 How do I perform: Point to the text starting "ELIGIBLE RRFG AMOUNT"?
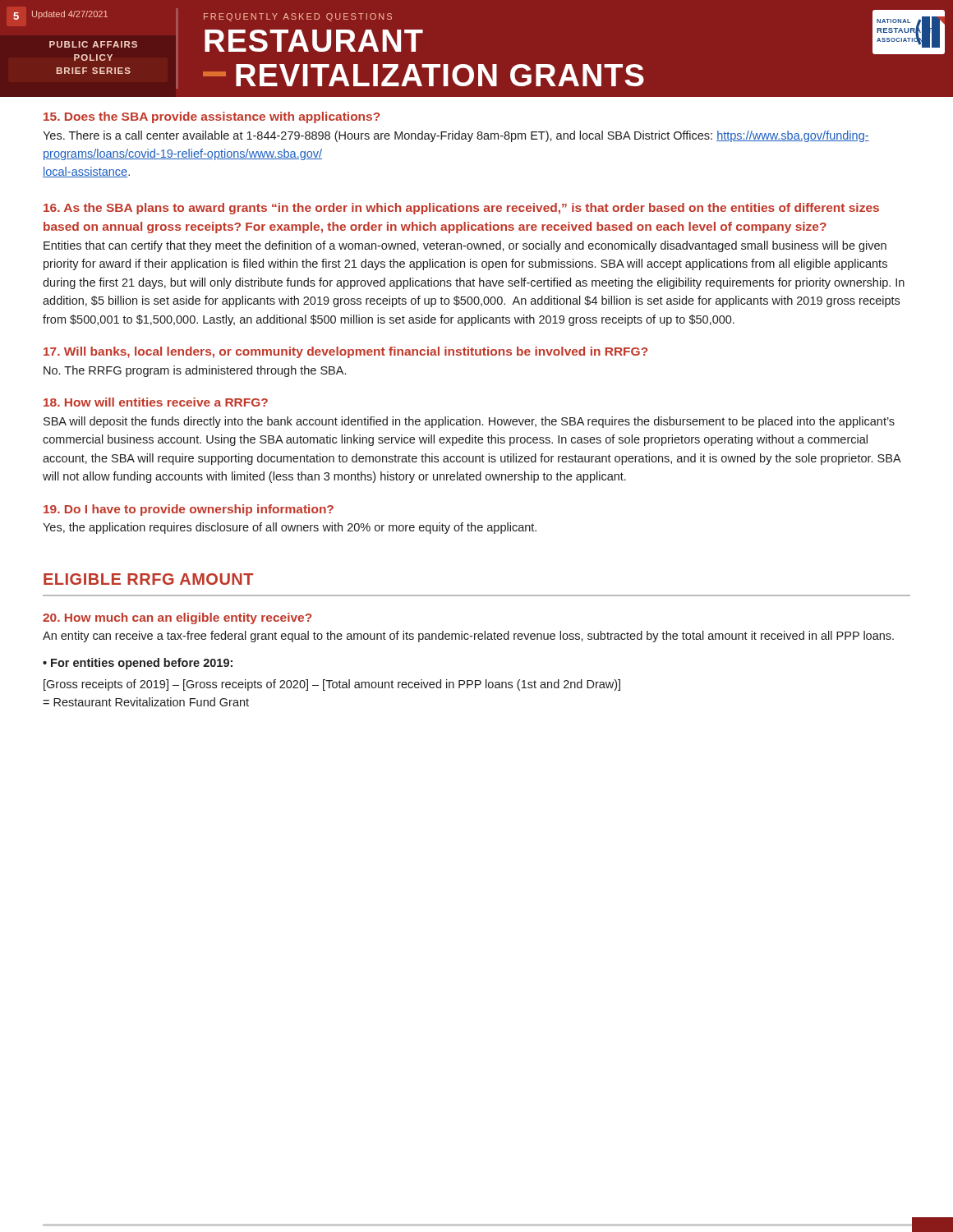148,579
